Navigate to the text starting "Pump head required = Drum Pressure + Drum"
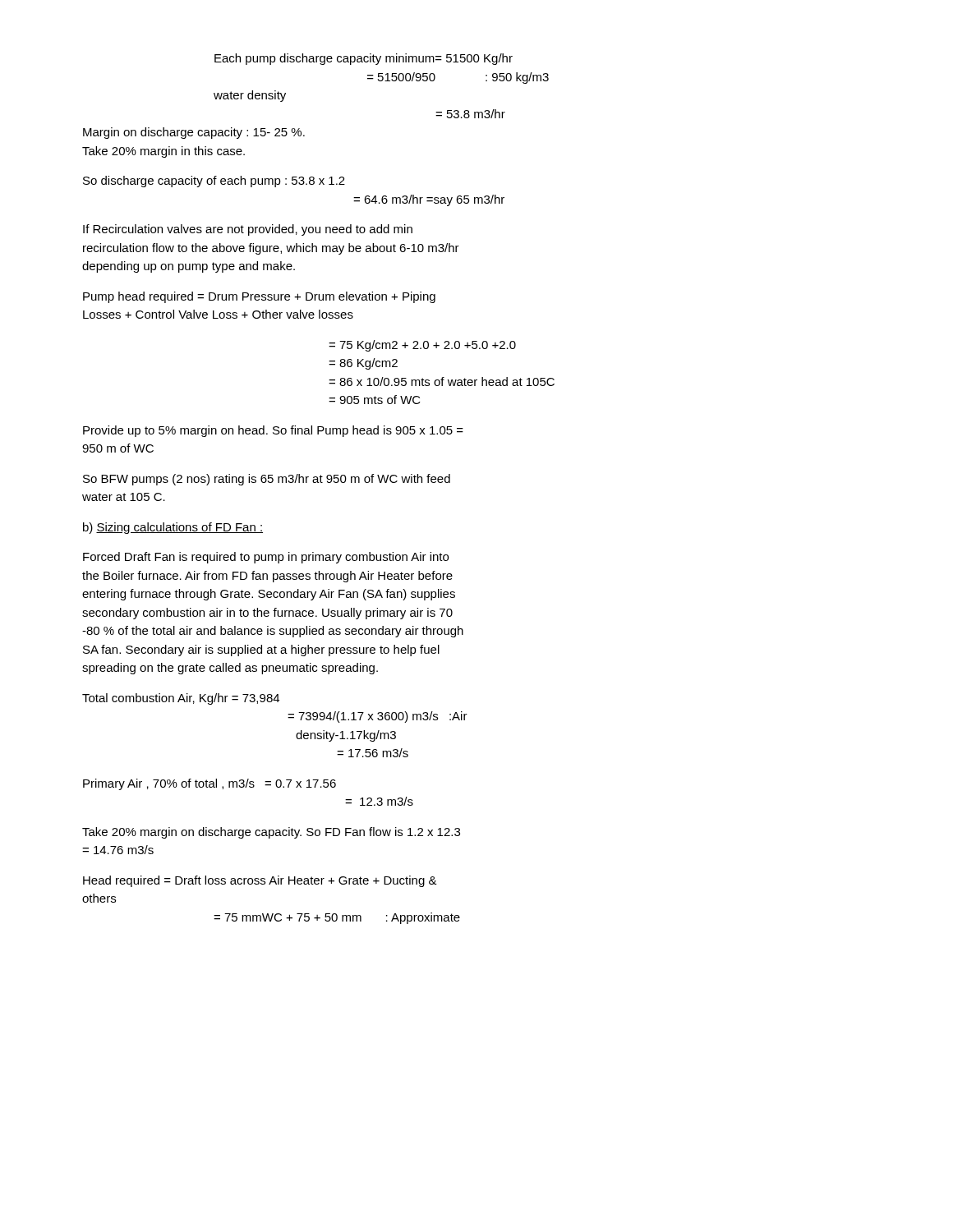 tap(259, 297)
